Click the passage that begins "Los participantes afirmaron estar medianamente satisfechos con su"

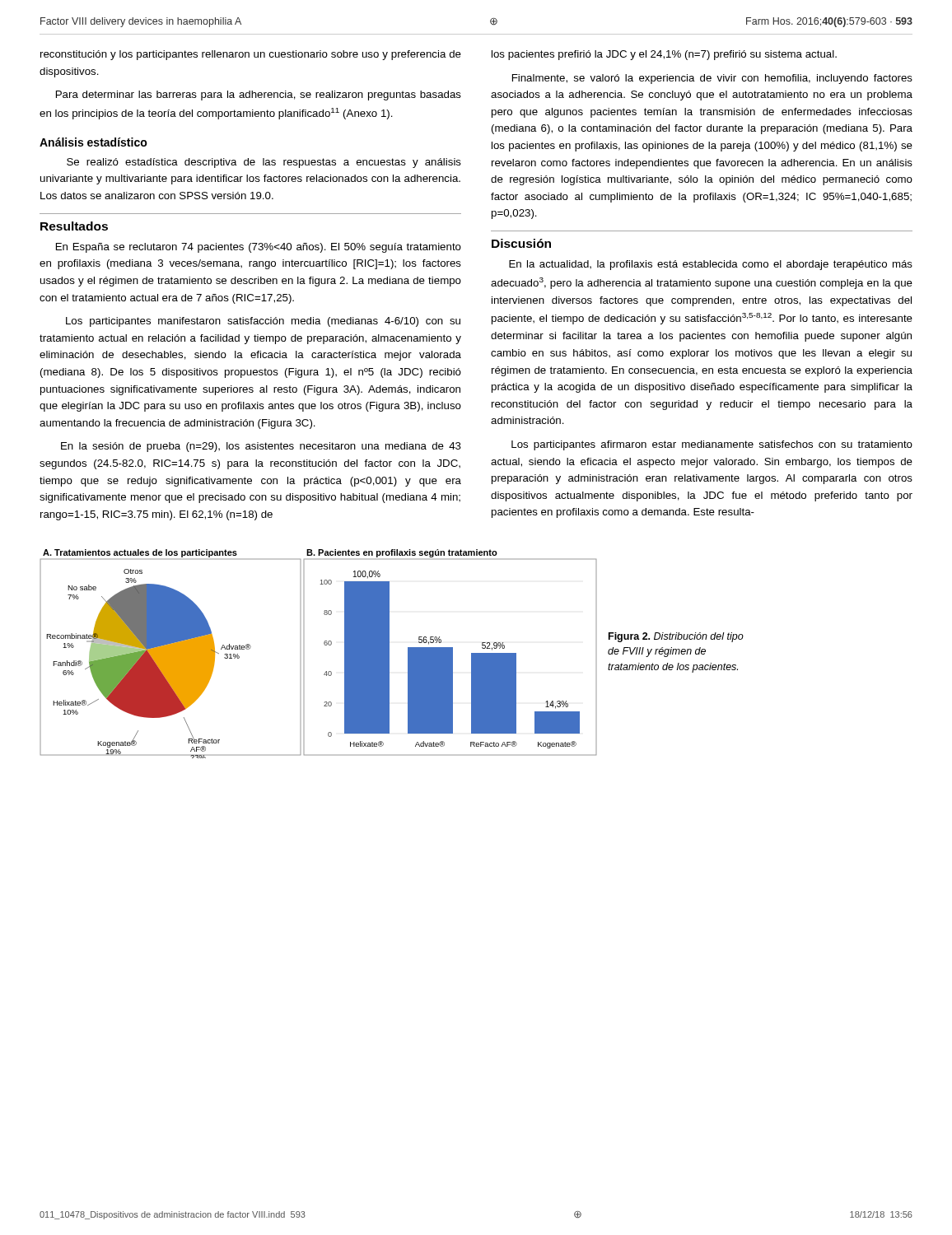pos(702,478)
